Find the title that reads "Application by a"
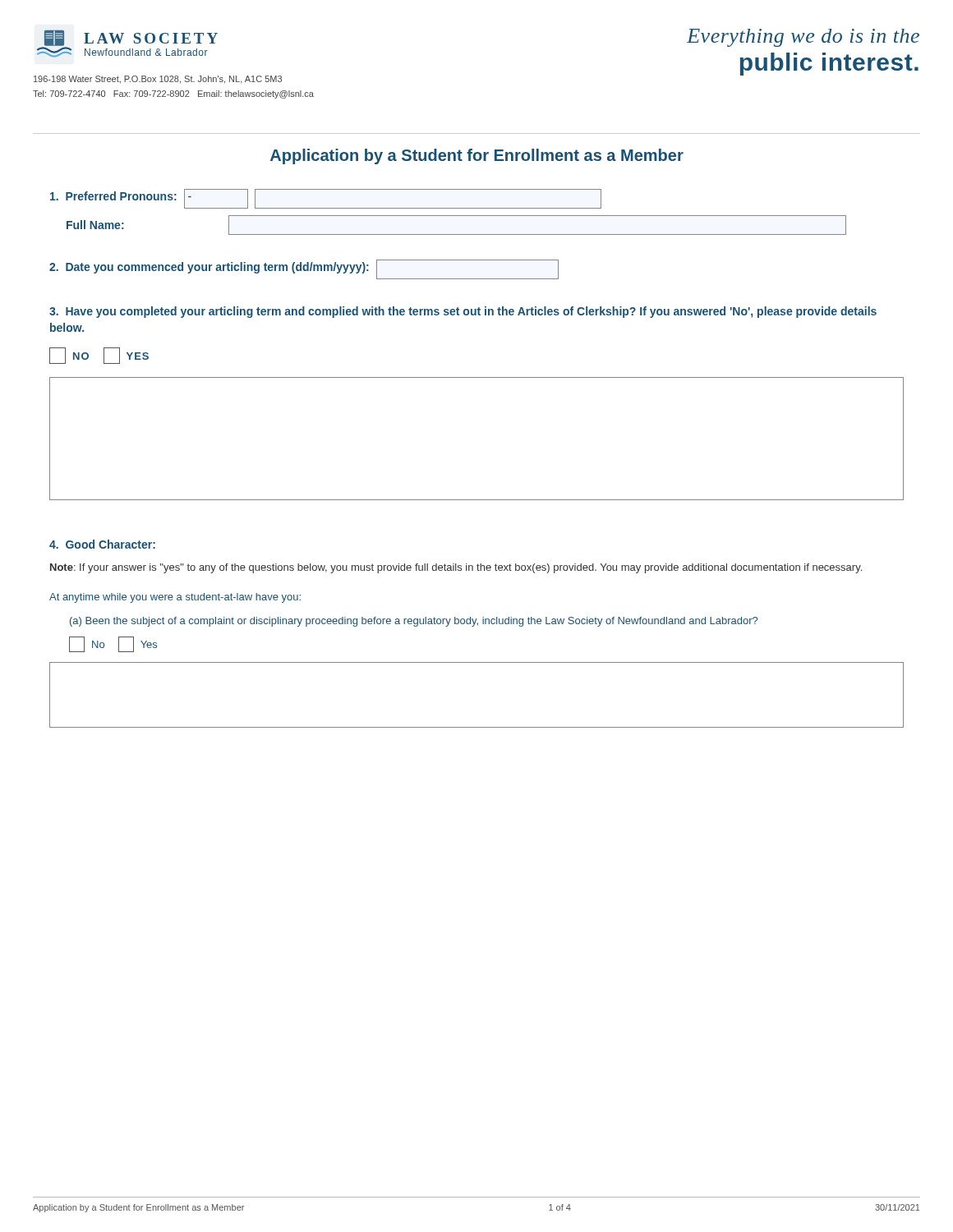This screenshot has height=1232, width=953. pyautogui.click(x=476, y=155)
